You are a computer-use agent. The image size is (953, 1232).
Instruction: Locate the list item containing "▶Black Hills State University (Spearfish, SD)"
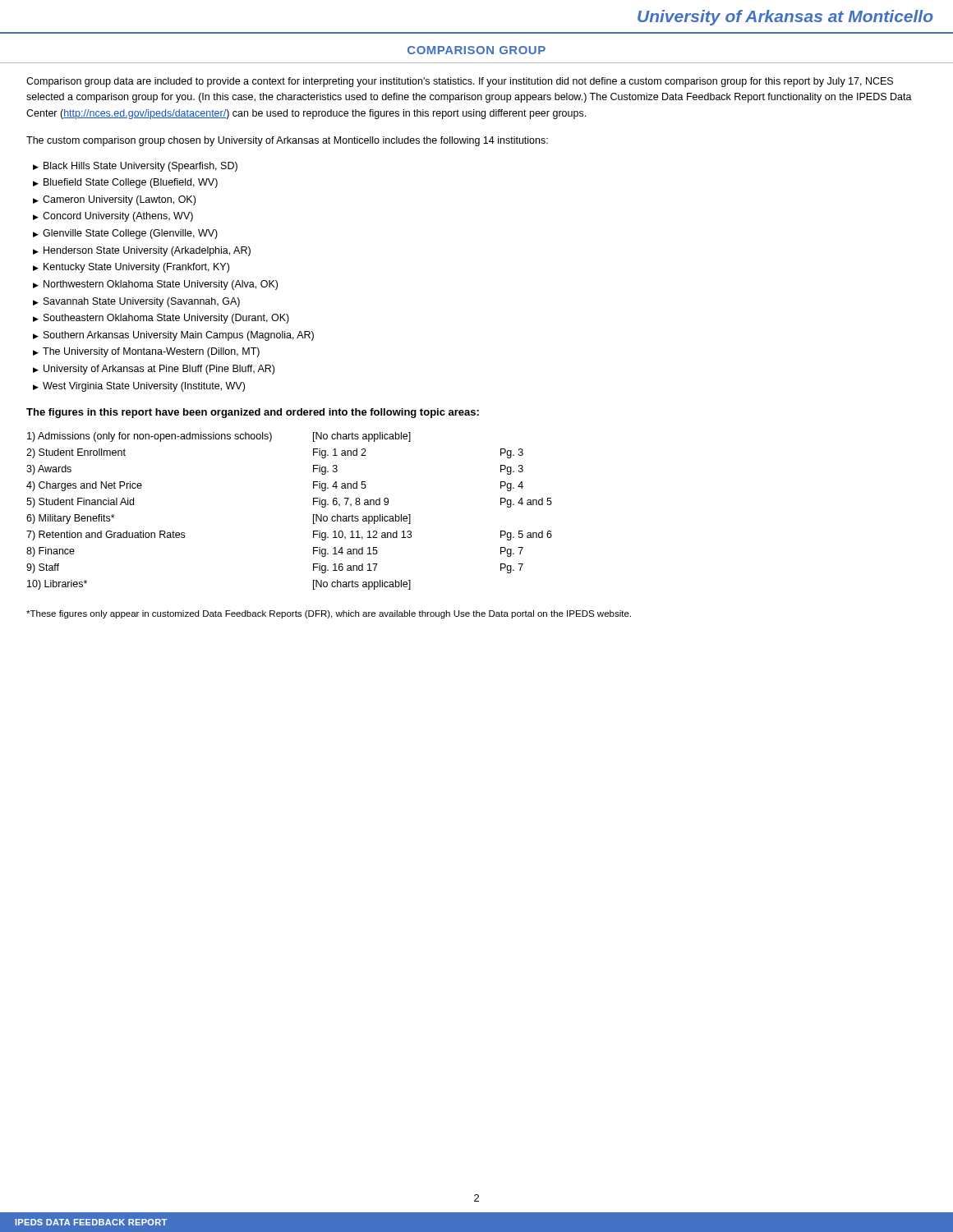point(135,166)
